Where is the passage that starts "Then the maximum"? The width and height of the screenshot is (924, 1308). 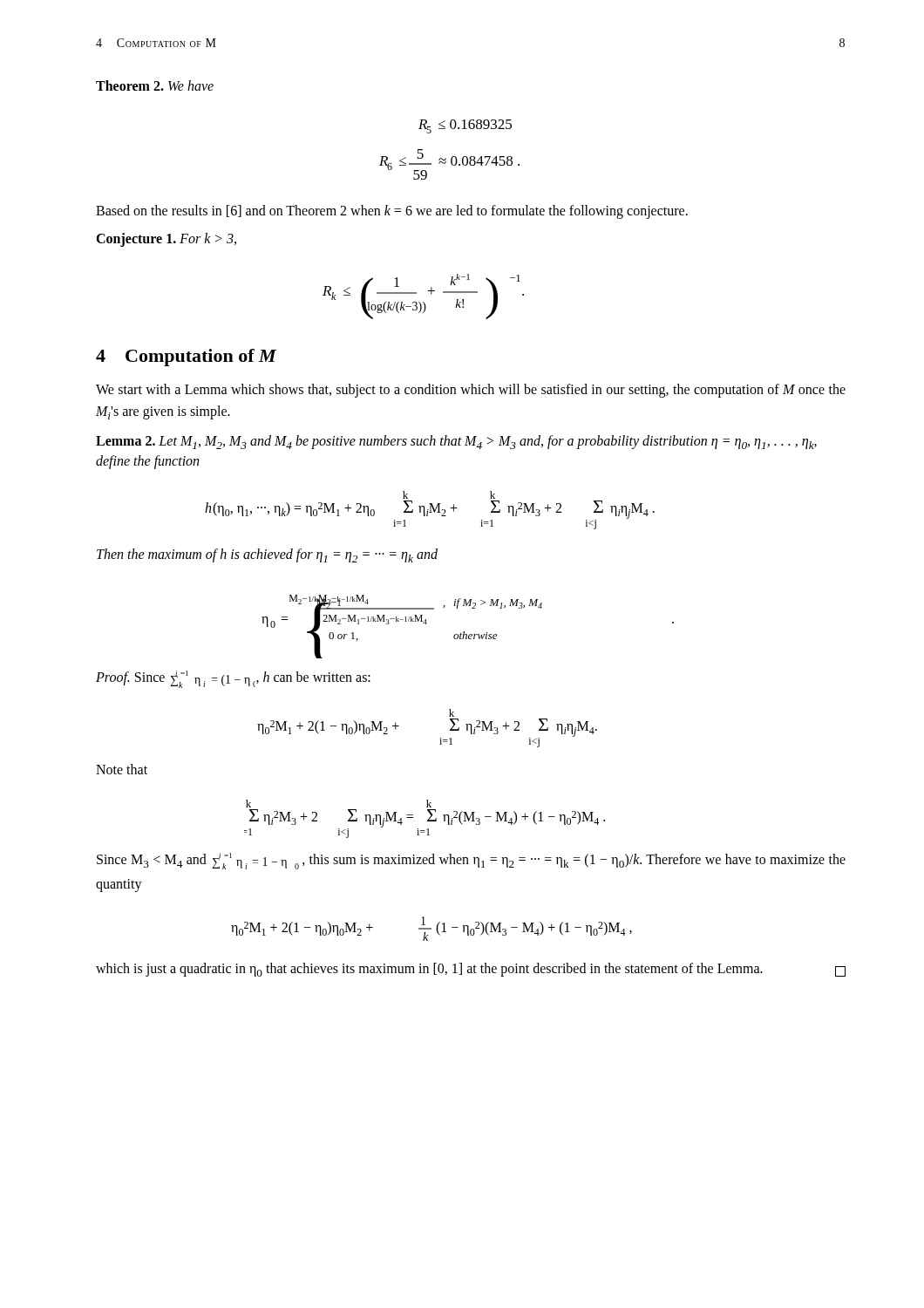(x=267, y=556)
